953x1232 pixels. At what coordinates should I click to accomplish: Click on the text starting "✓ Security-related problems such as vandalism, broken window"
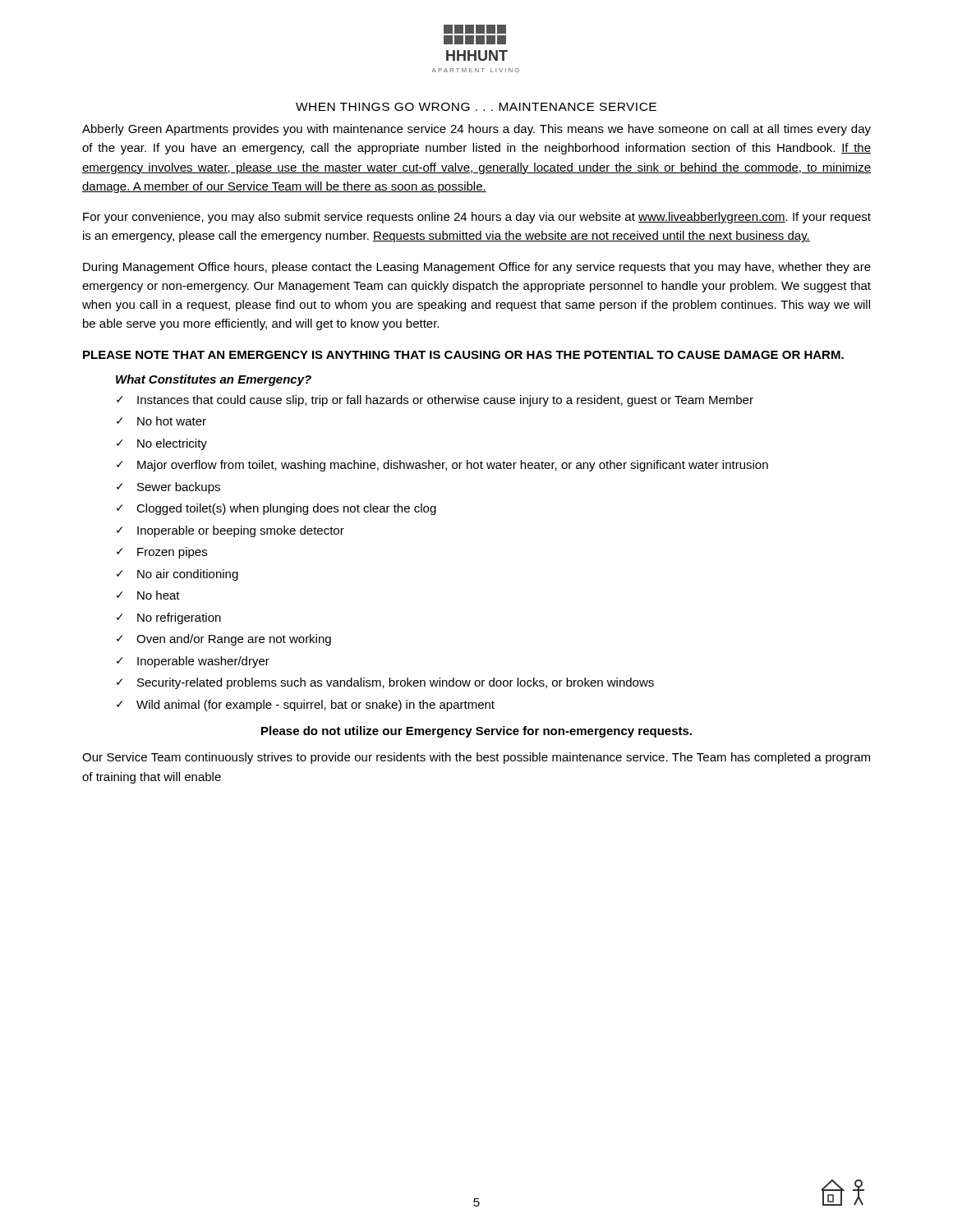pos(493,683)
